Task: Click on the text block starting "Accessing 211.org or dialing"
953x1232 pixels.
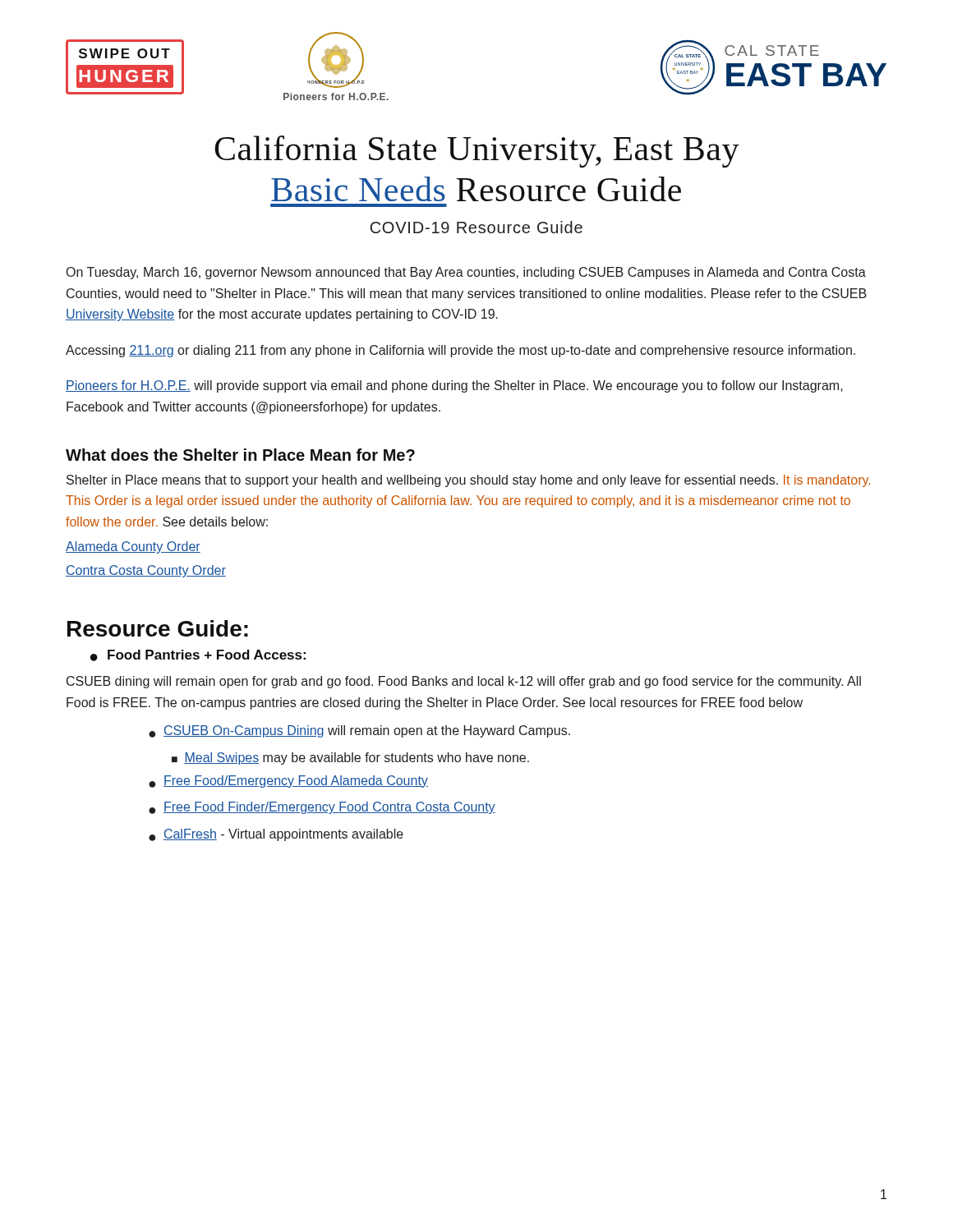Action: pos(461,350)
